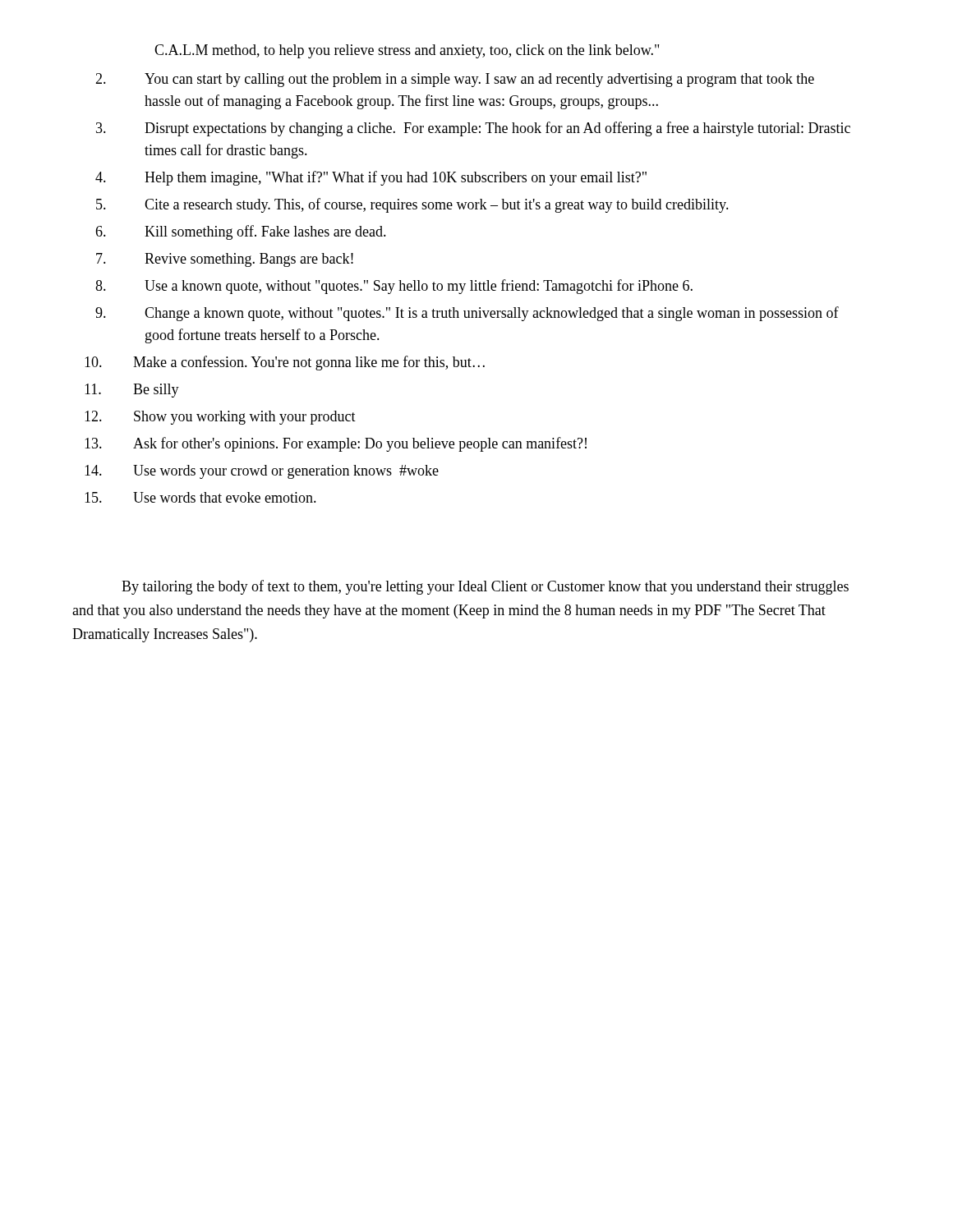Locate the list item with the text "13. Ask for other's opinions. For"

click(463, 444)
